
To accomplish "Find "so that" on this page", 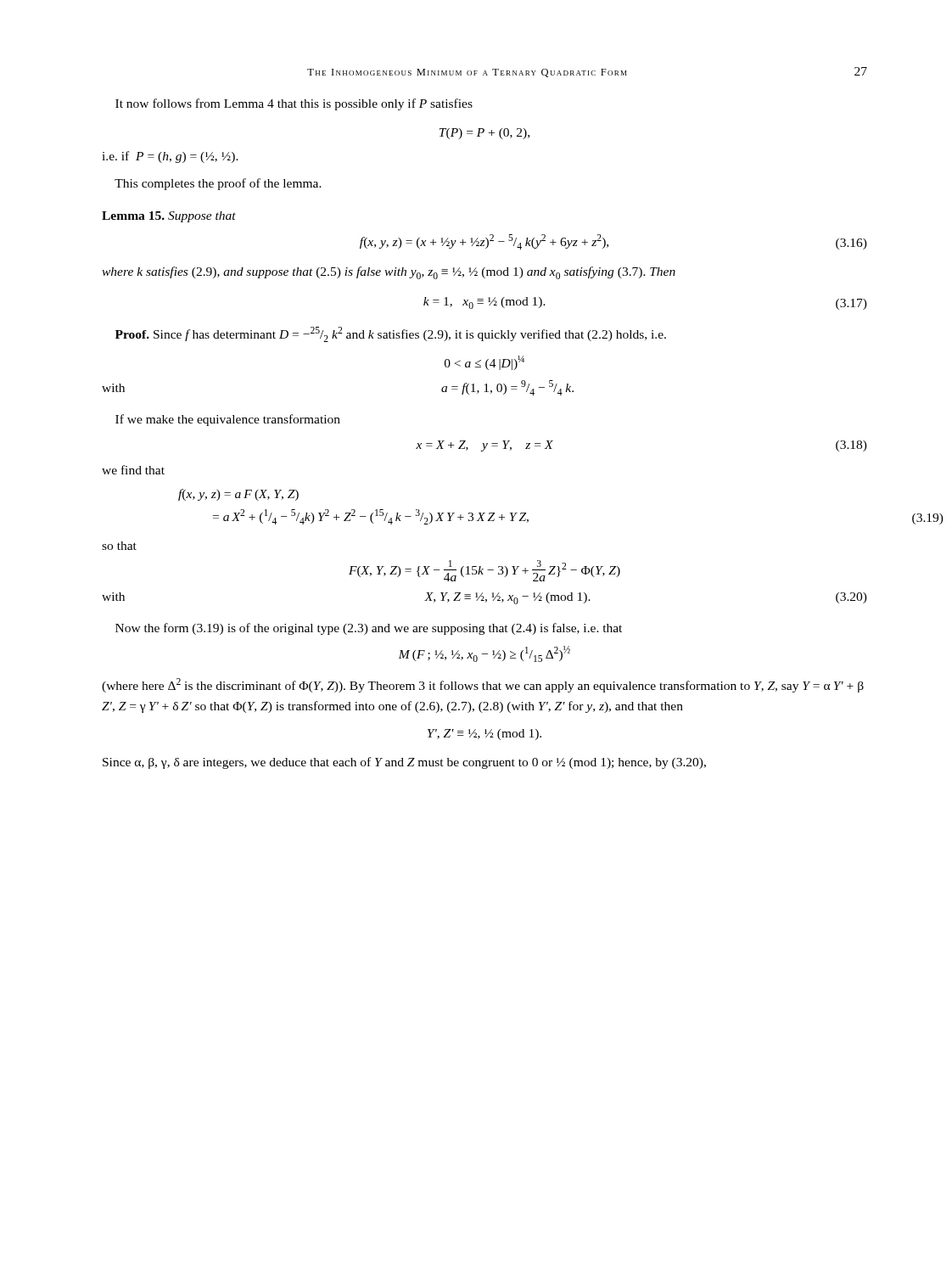I will tap(119, 545).
